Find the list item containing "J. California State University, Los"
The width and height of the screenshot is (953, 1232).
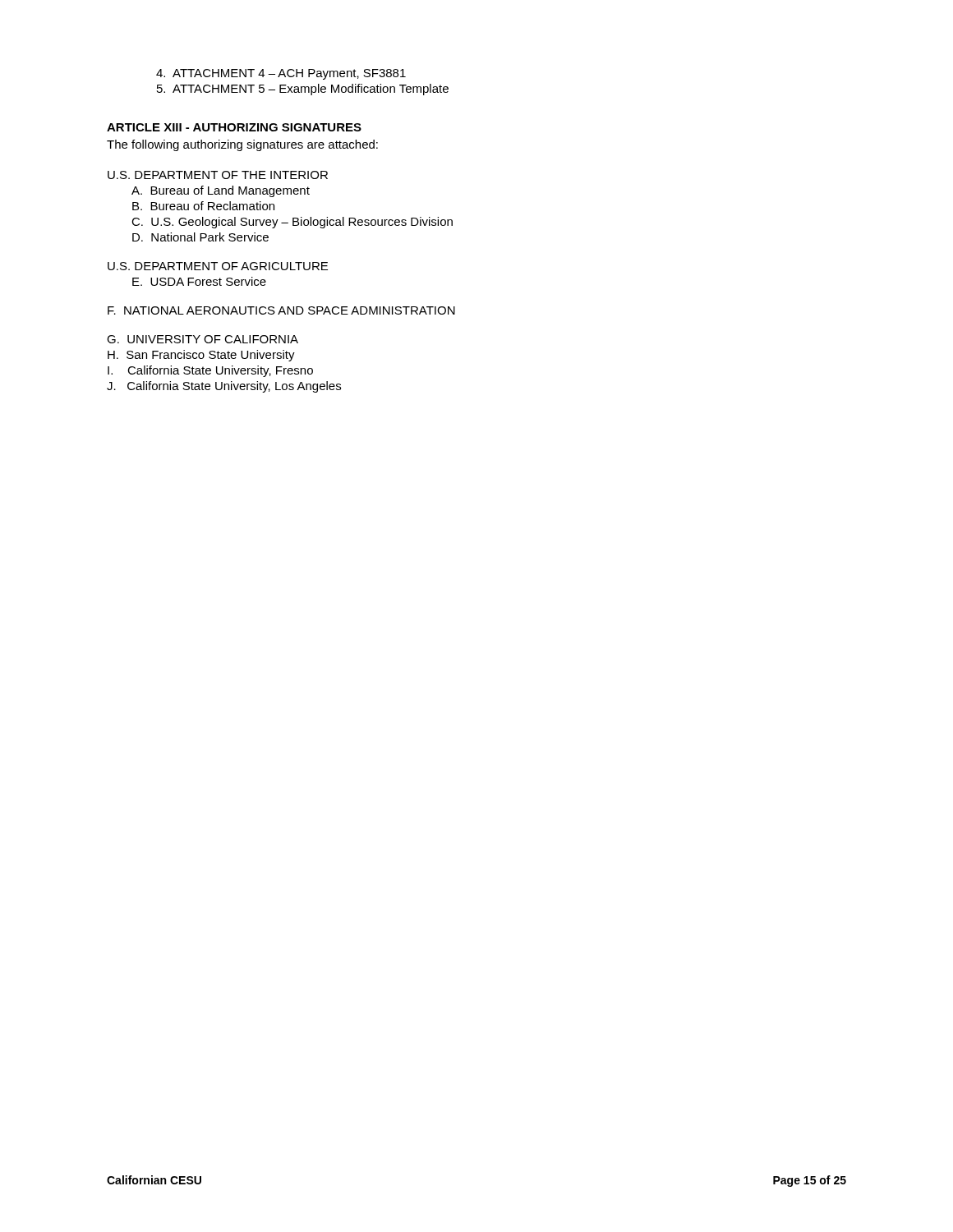[x=224, y=386]
